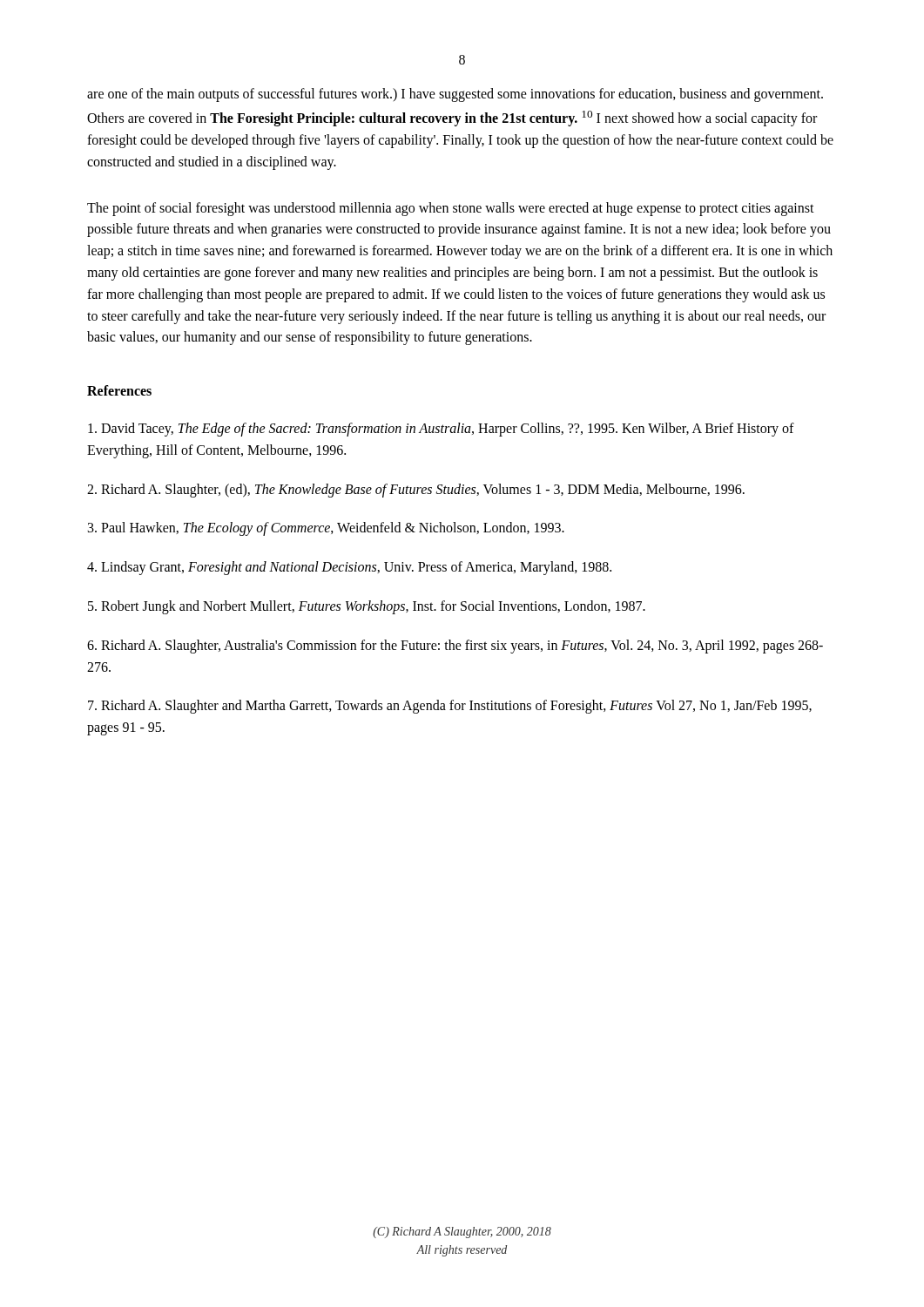This screenshot has height=1307, width=924.
Task: Find the passage starting "6. Richard A. Slaughter, Australia's Commission"
Action: pos(455,656)
